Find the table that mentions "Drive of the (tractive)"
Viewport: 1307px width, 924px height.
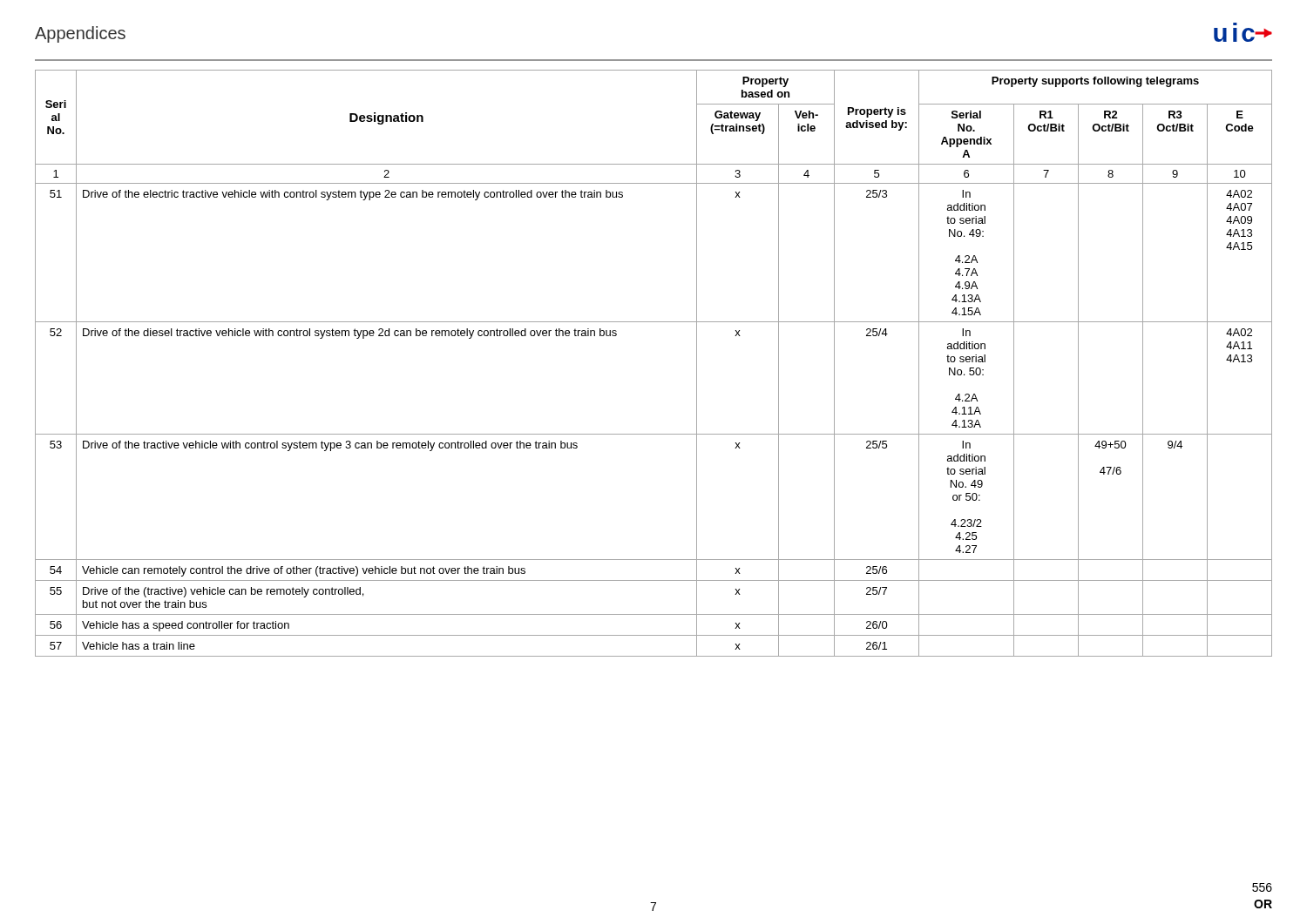click(654, 473)
